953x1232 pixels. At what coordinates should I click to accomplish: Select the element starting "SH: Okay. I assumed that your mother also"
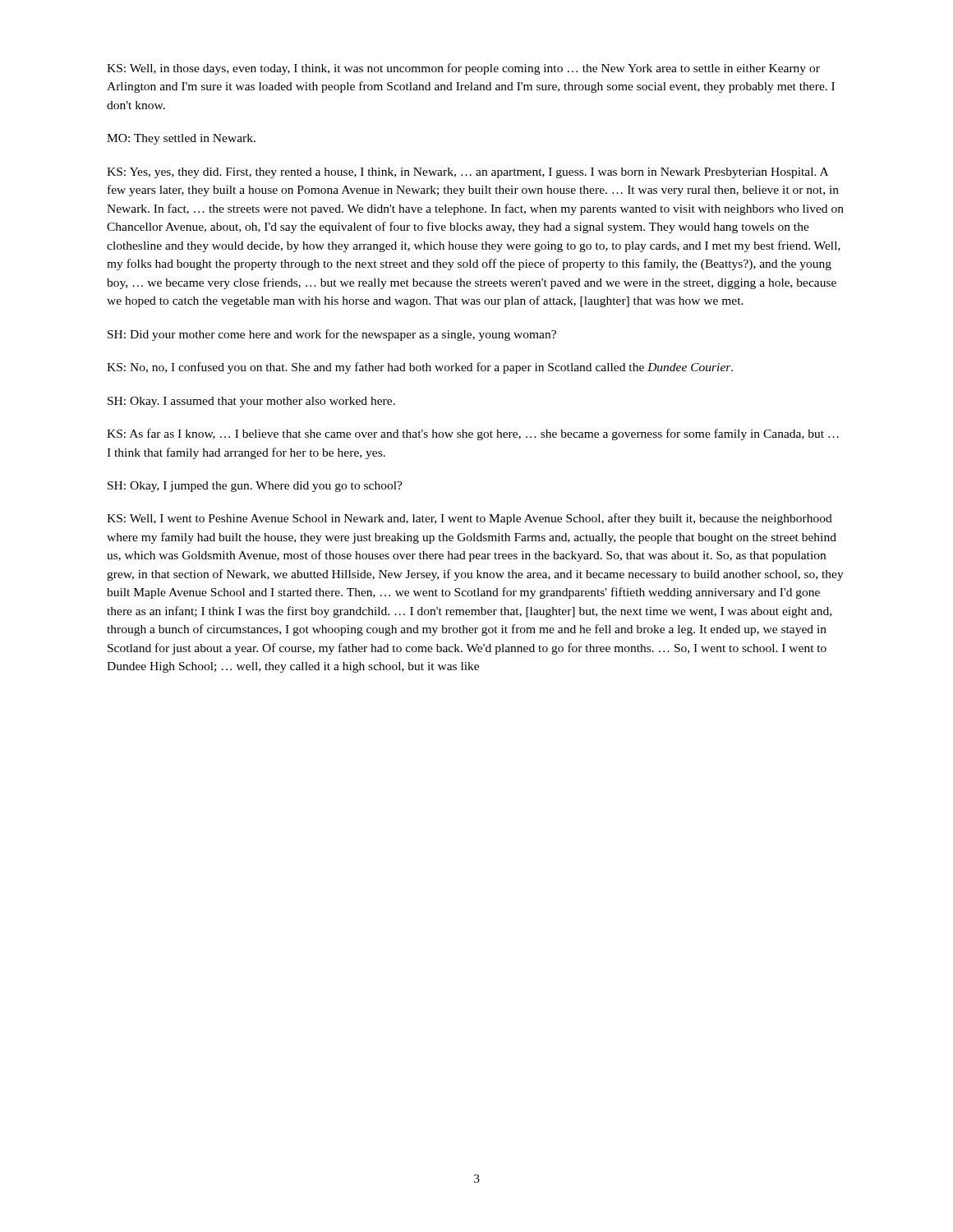click(x=251, y=400)
